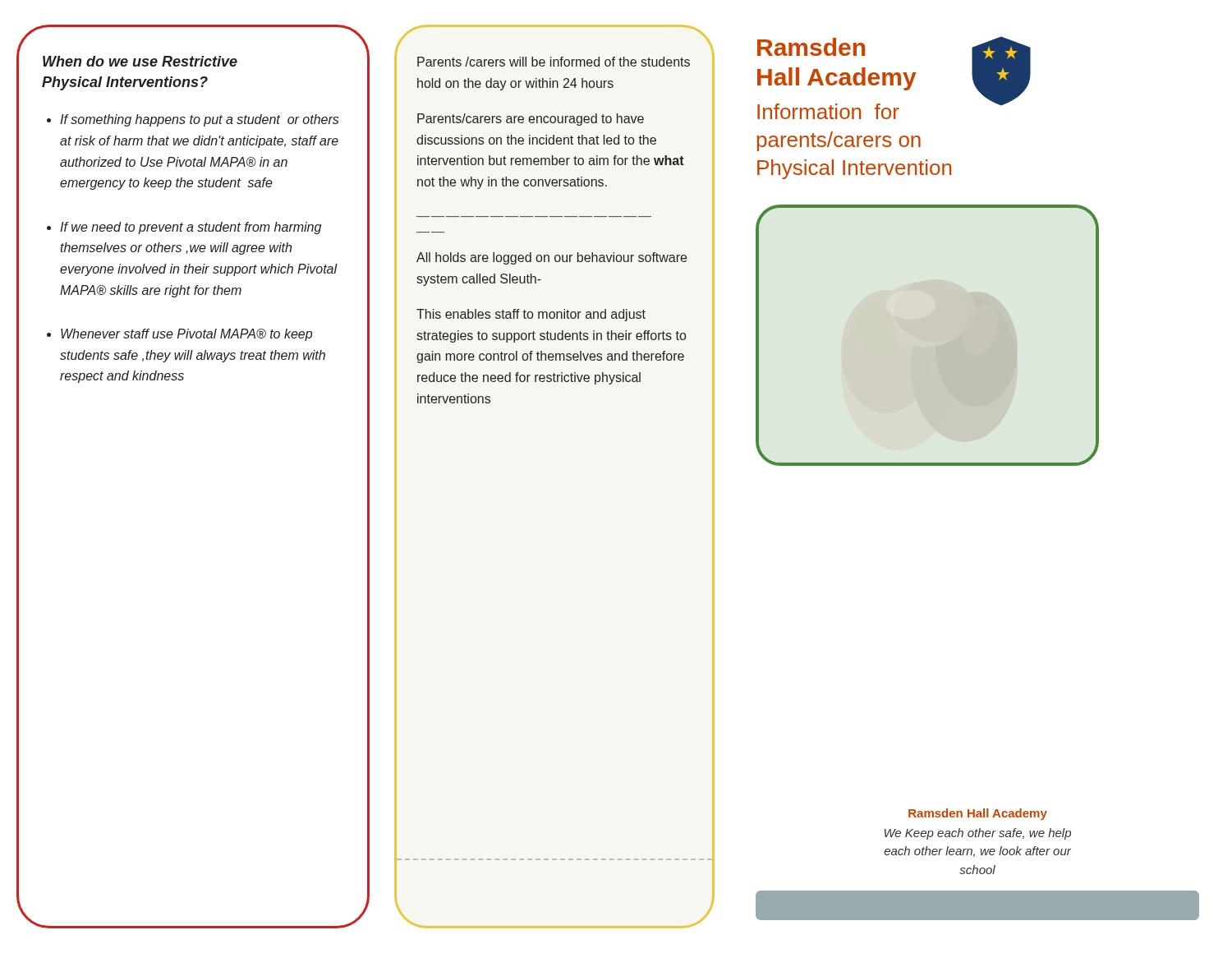Viewport: 1232px width, 953px height.
Task: Find the block on this page that starts "Parents /carers will be informed of the students"
Action: tap(553, 73)
